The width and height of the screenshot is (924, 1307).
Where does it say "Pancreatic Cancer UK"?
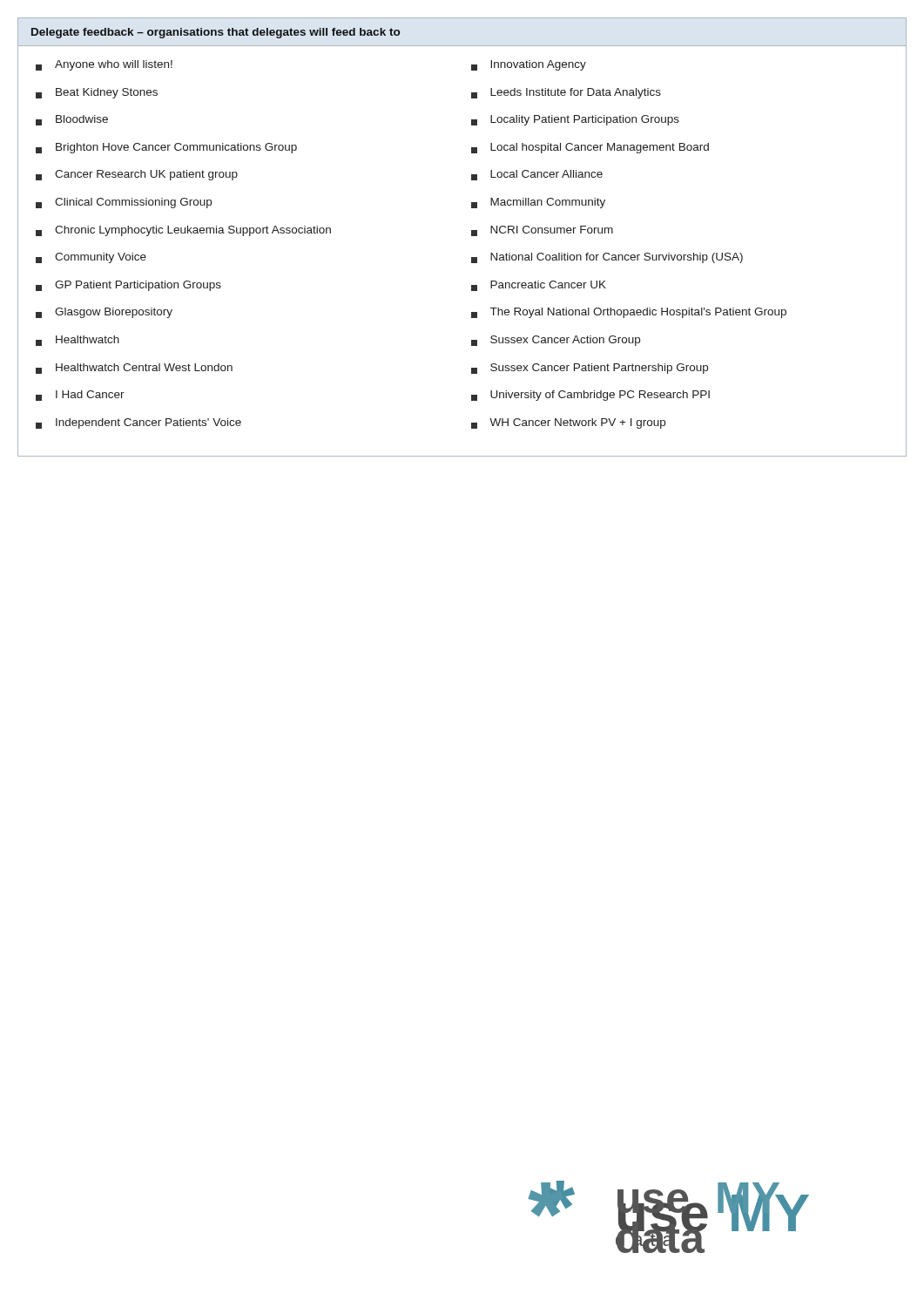[538, 286]
